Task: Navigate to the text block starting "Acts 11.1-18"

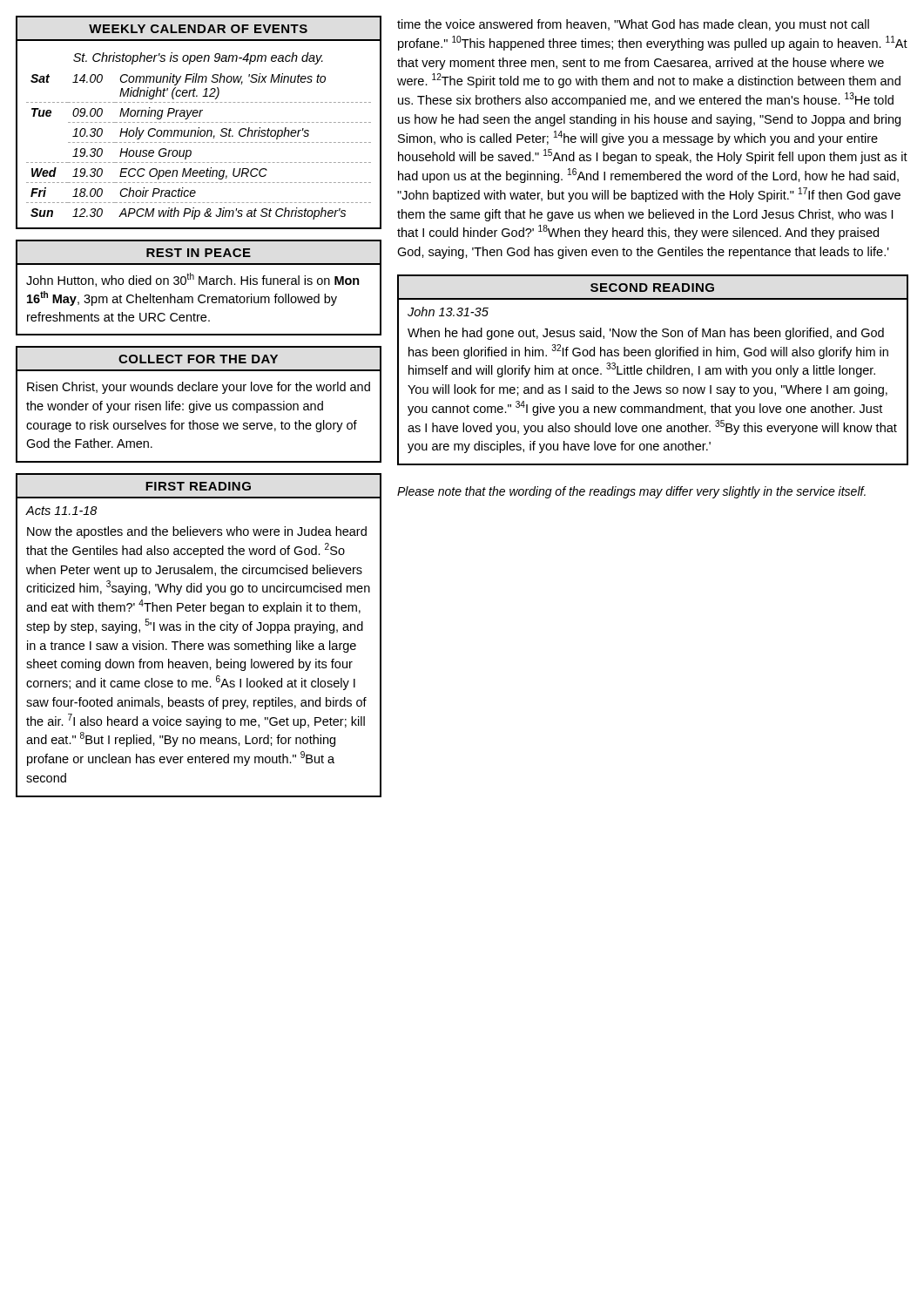Action: pyautogui.click(x=62, y=511)
